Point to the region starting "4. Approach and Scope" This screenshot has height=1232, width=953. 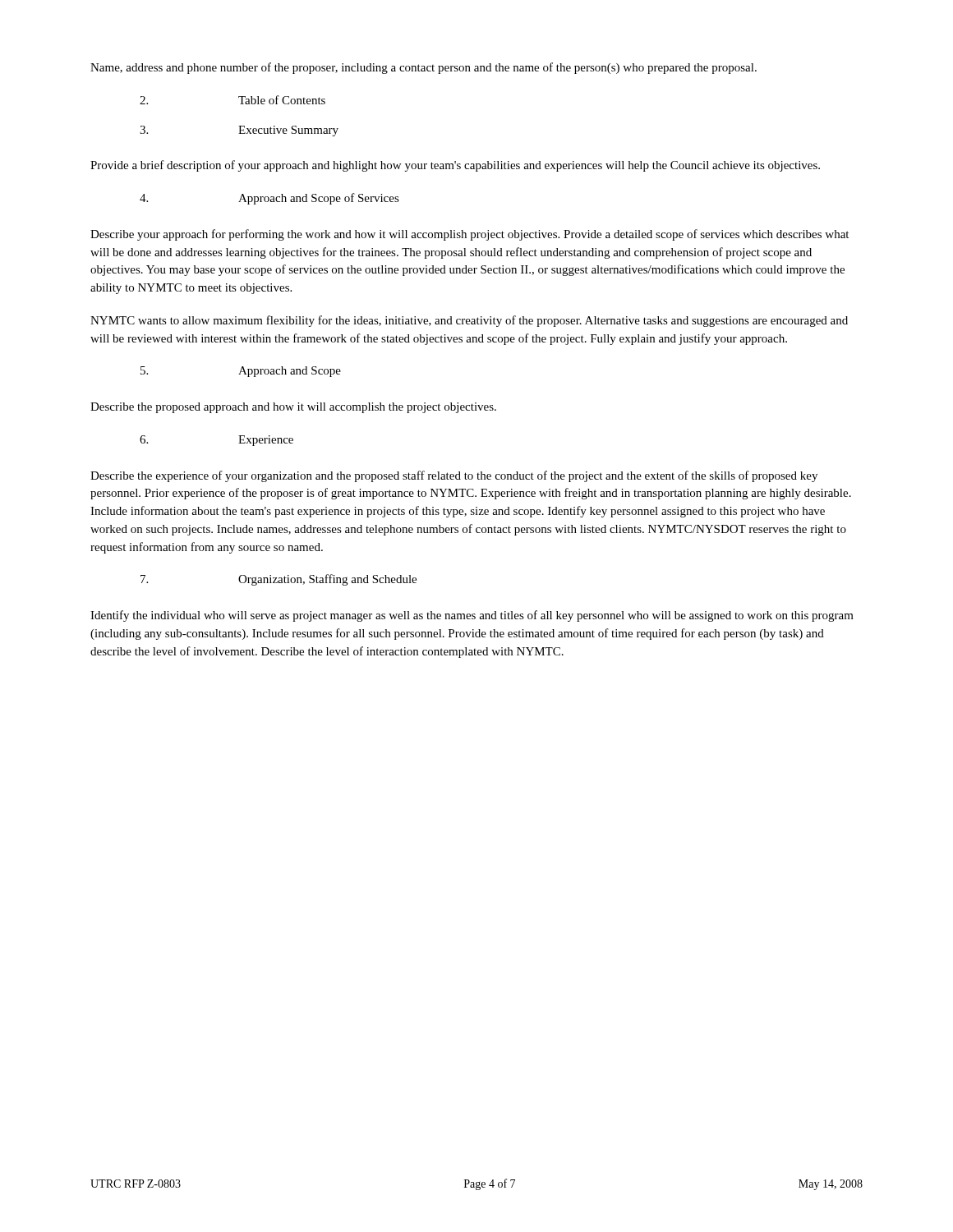click(269, 199)
